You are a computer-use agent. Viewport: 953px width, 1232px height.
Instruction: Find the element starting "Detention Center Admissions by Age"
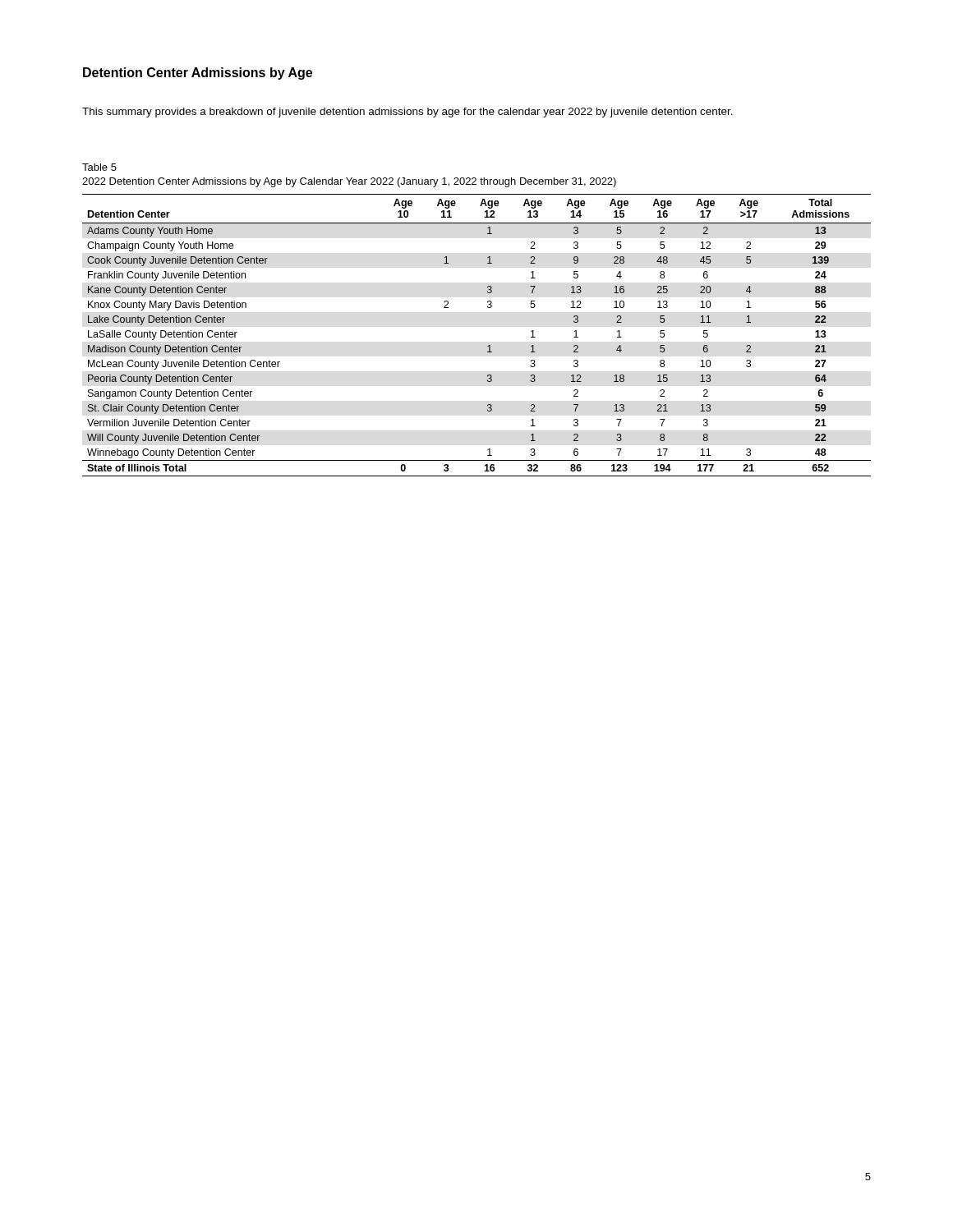tap(197, 73)
